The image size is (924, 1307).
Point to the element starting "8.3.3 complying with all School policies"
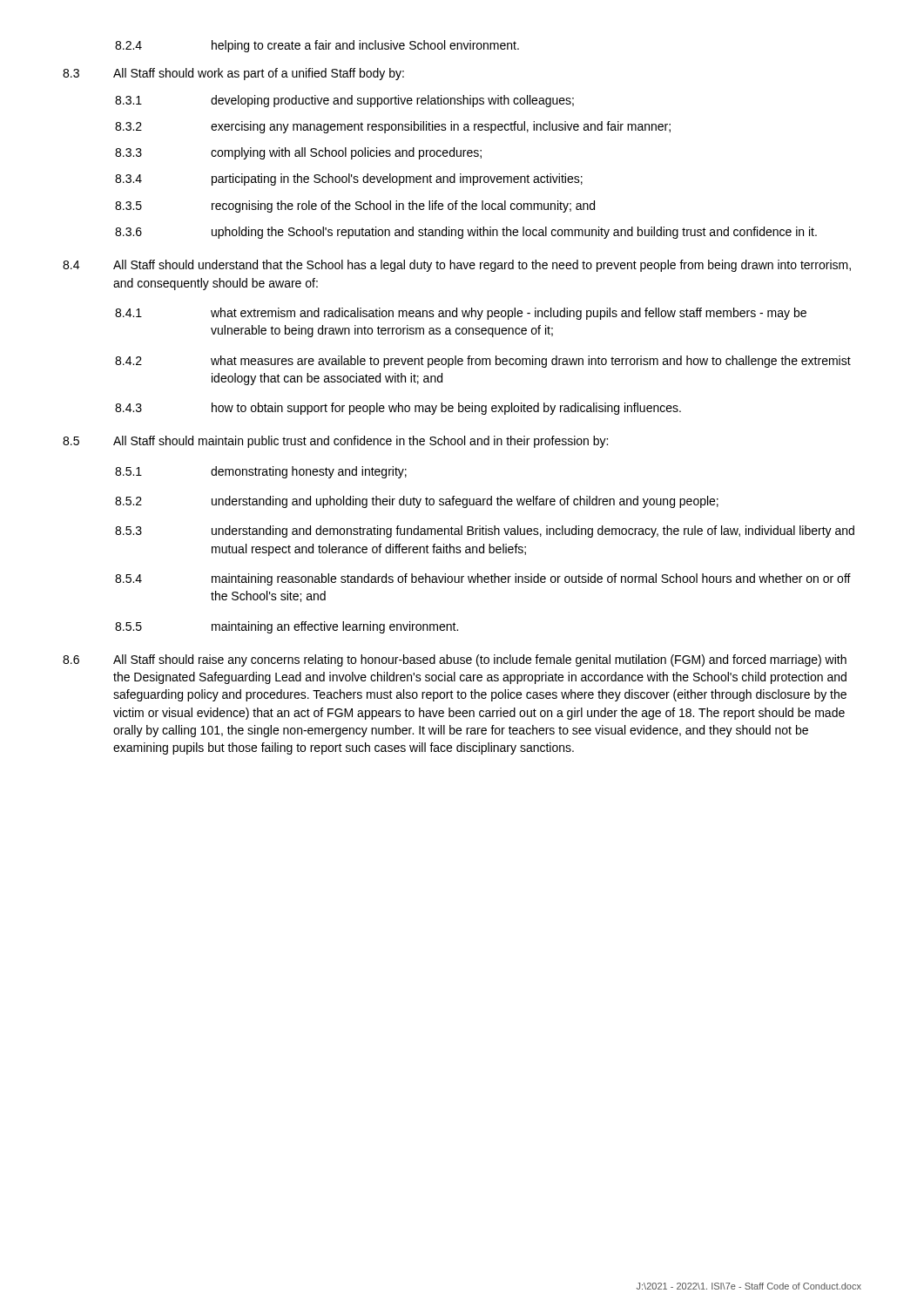pyautogui.click(x=462, y=153)
